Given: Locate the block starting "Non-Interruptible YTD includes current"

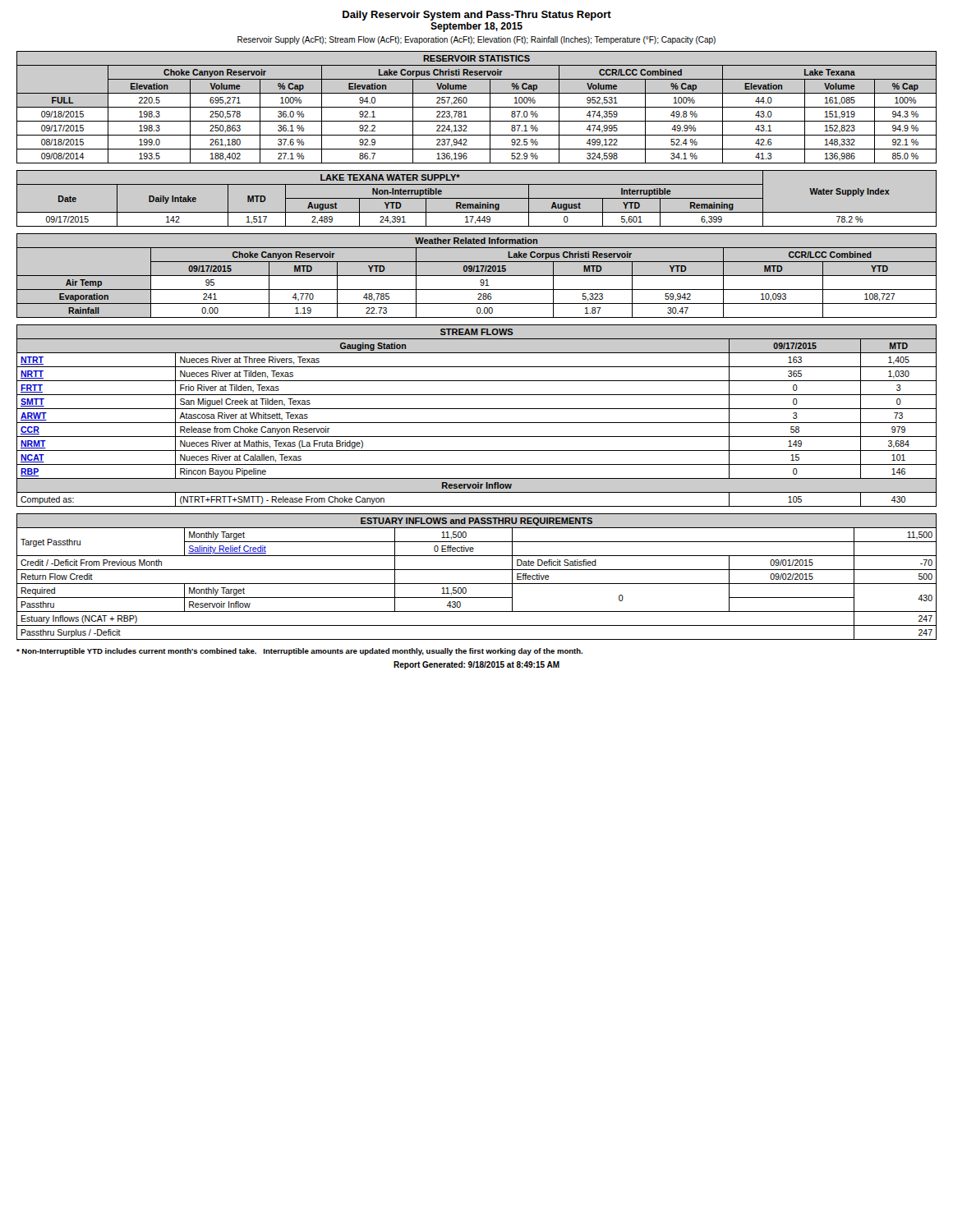Looking at the screenshot, I should tap(300, 651).
